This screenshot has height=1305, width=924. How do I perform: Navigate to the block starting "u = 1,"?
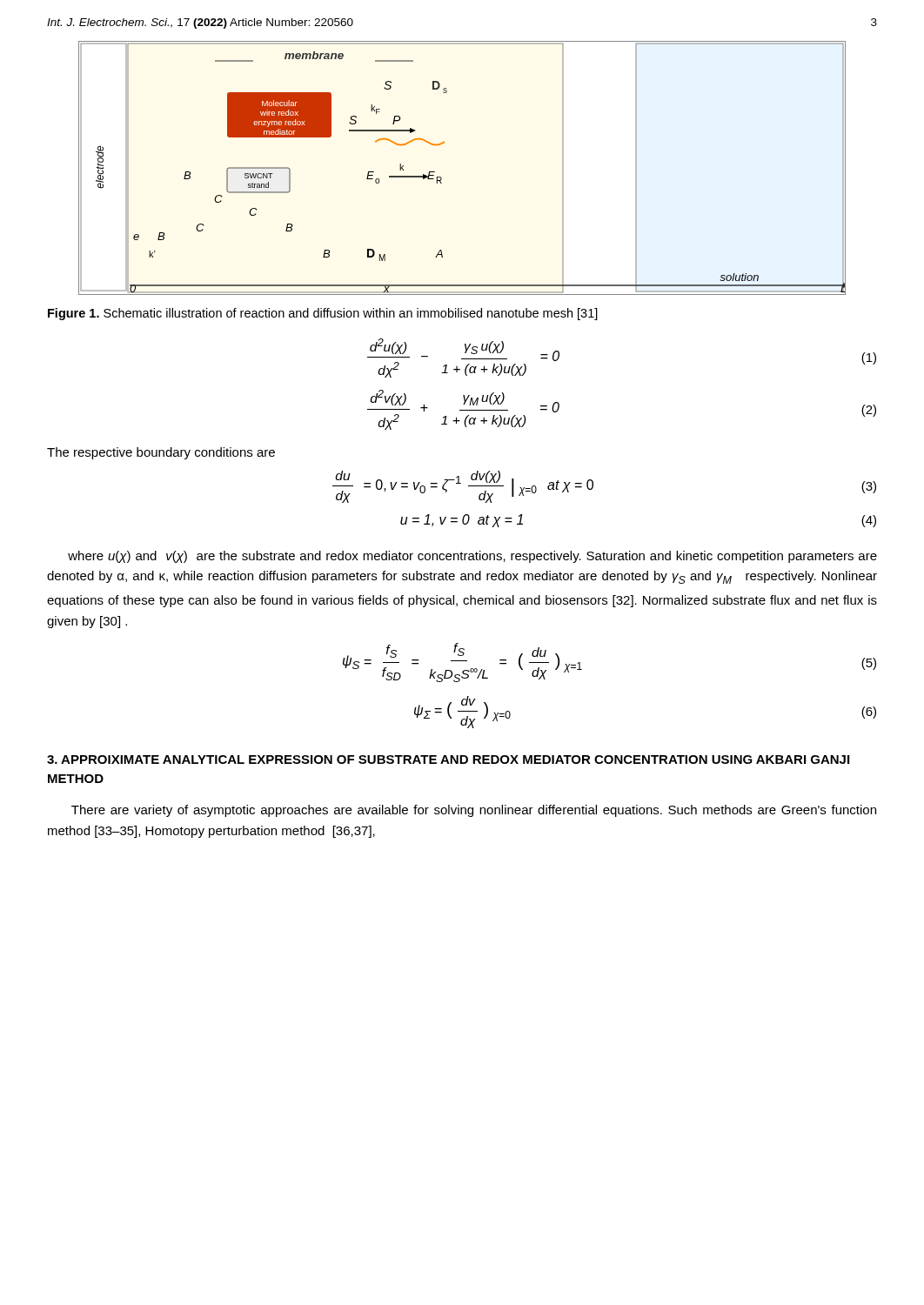coord(468,521)
